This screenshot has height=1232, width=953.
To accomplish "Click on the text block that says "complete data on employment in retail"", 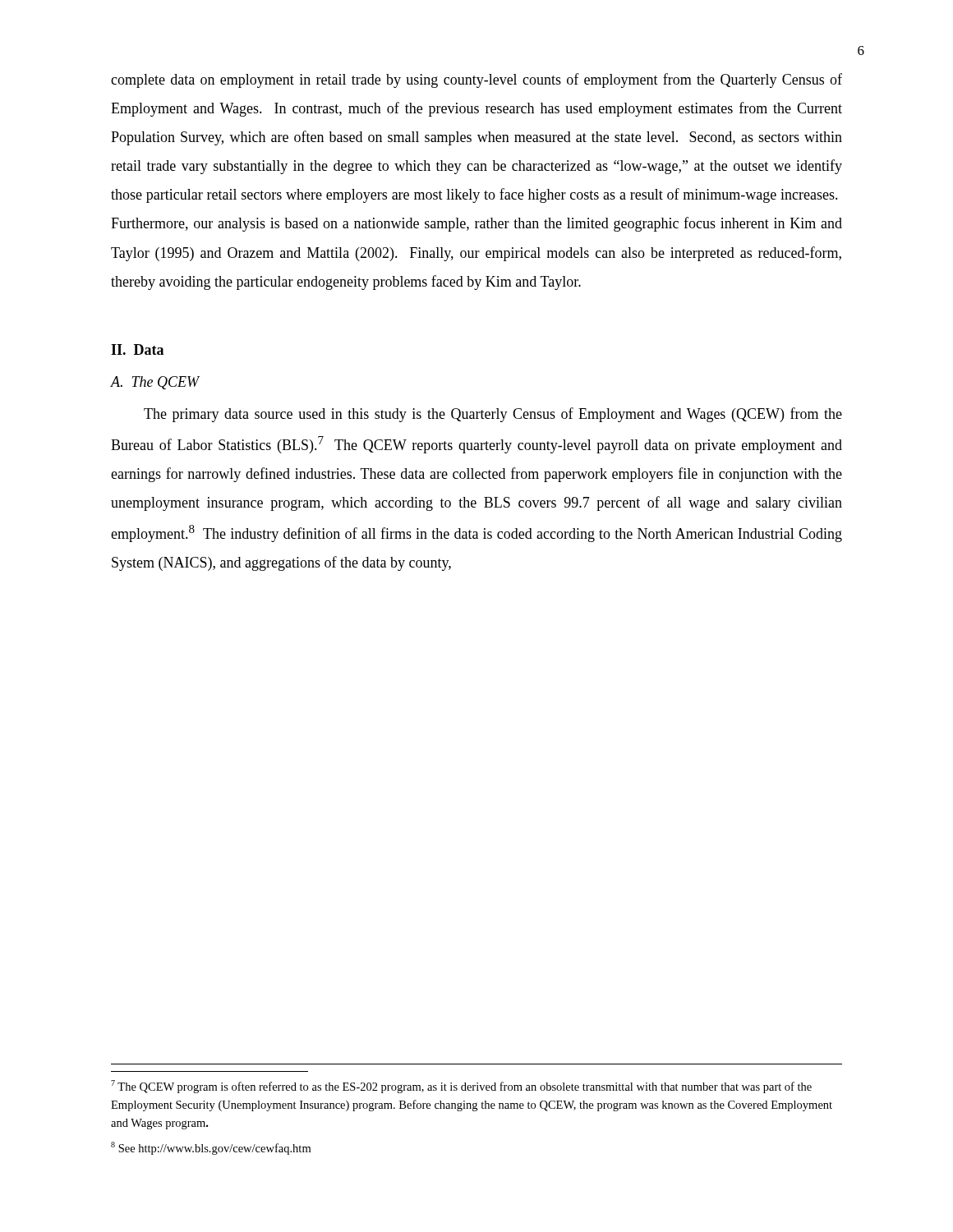I will (476, 181).
